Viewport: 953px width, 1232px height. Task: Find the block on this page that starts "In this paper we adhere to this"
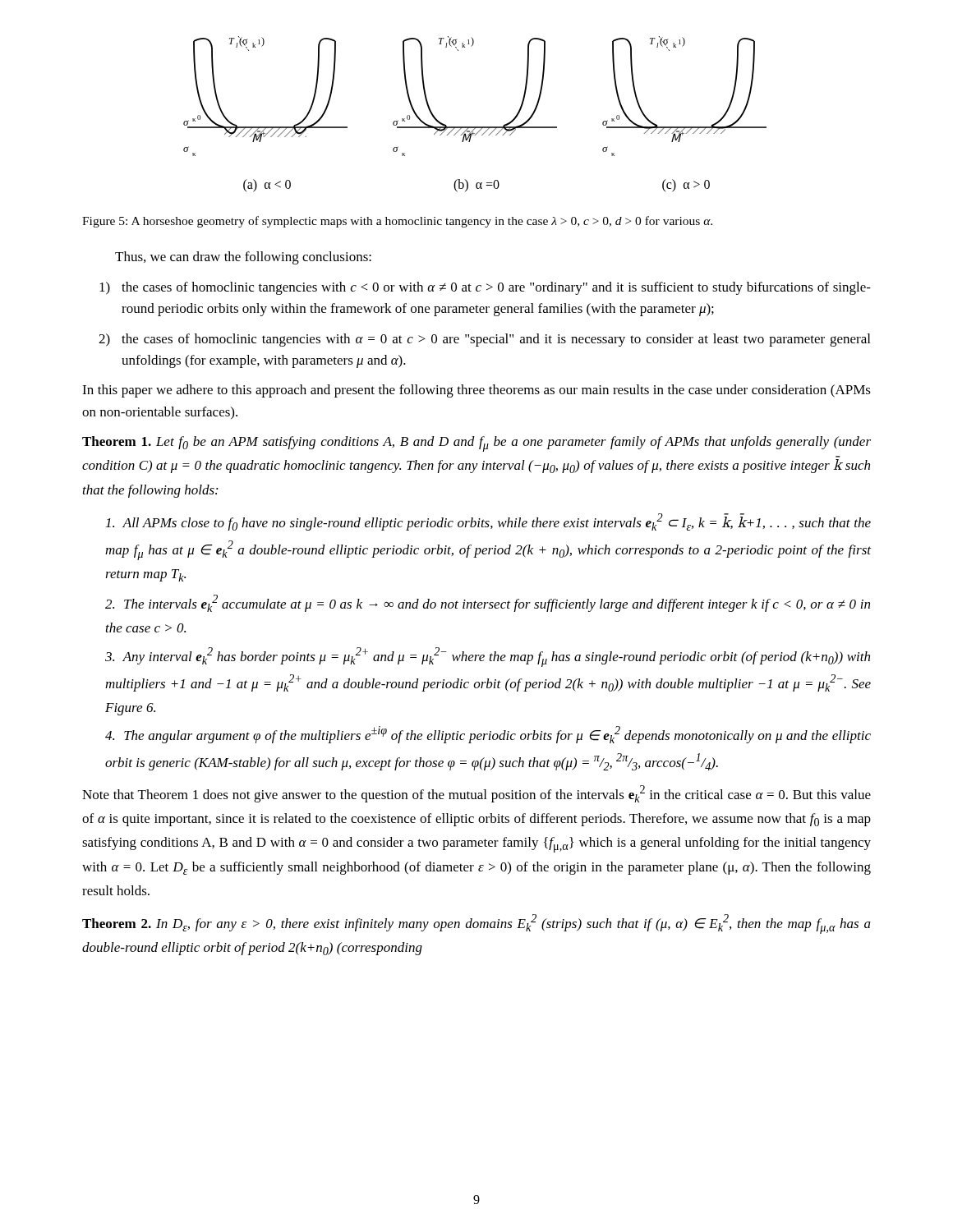pyautogui.click(x=476, y=401)
